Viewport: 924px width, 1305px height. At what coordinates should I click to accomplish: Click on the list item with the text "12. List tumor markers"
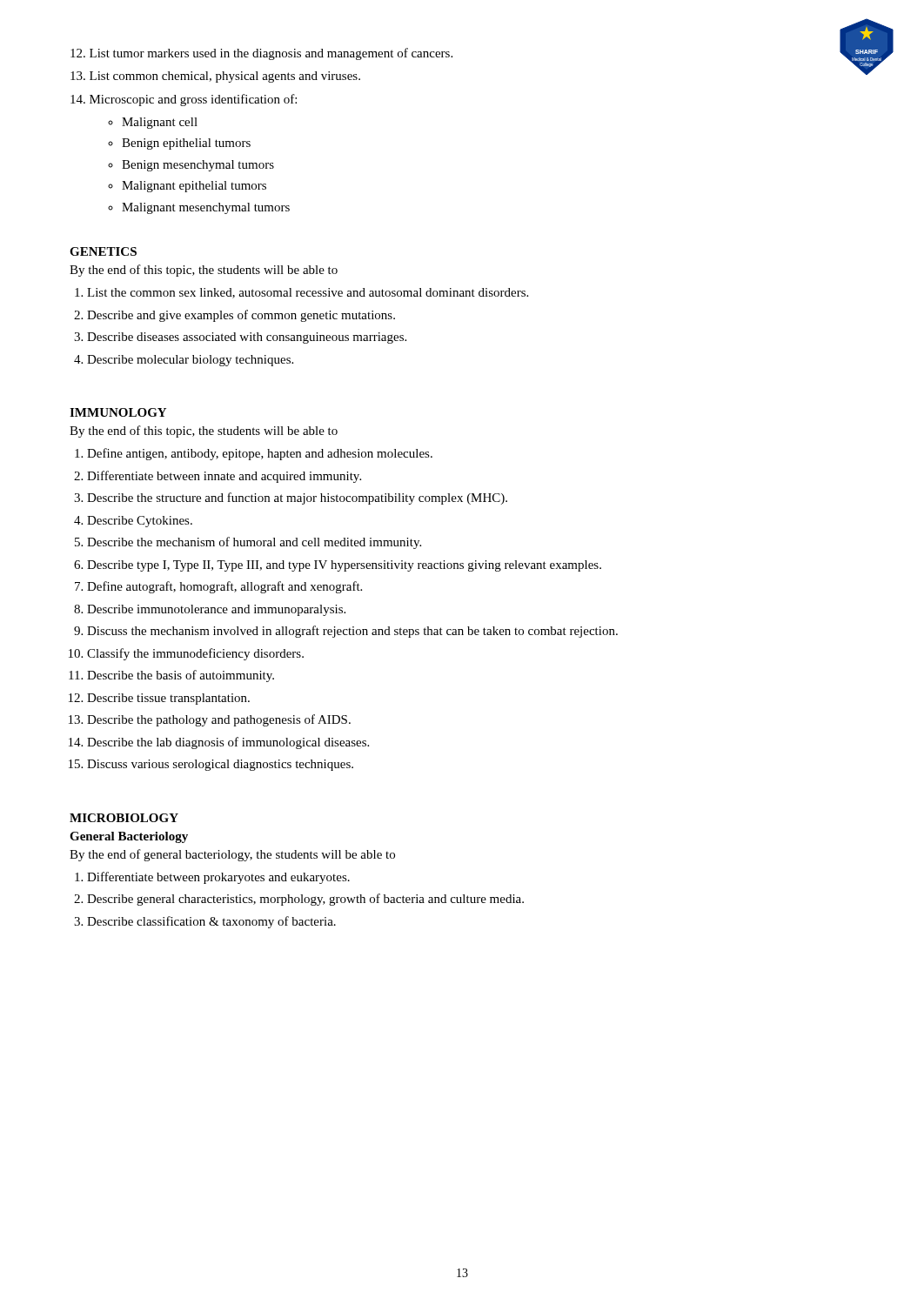pyautogui.click(x=261, y=53)
